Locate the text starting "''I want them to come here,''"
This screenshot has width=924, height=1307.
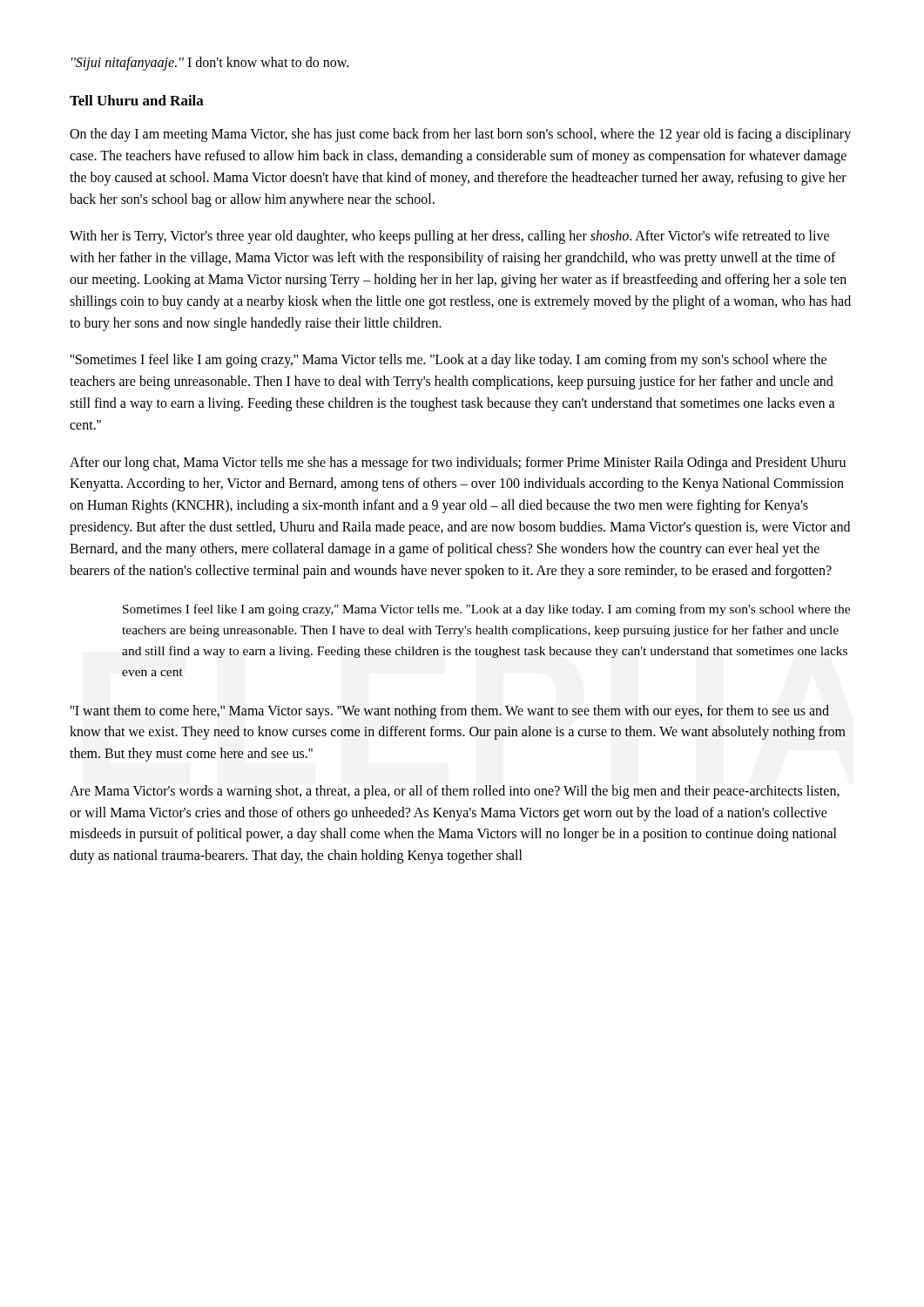click(458, 732)
